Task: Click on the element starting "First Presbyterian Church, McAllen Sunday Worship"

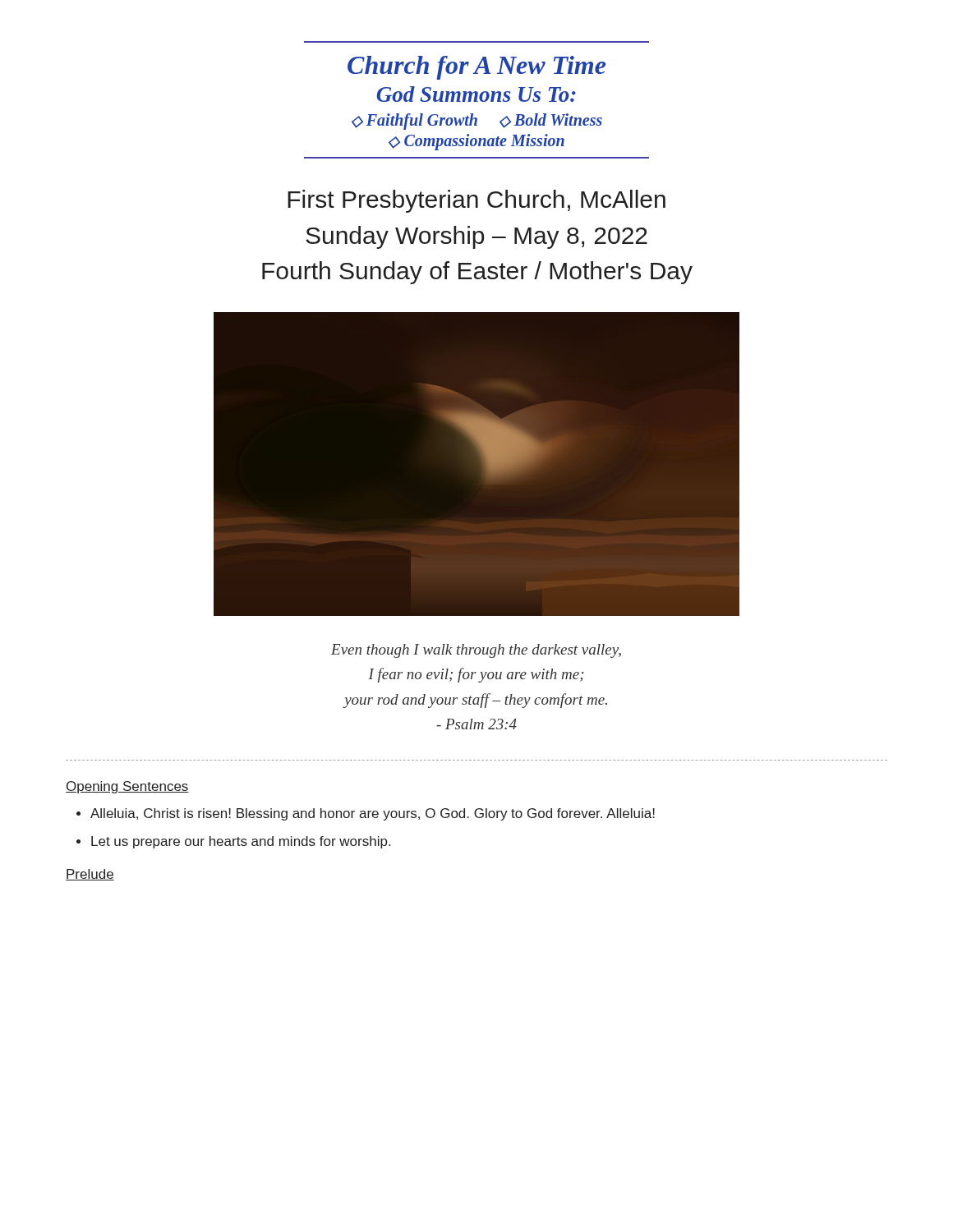Action: [476, 235]
